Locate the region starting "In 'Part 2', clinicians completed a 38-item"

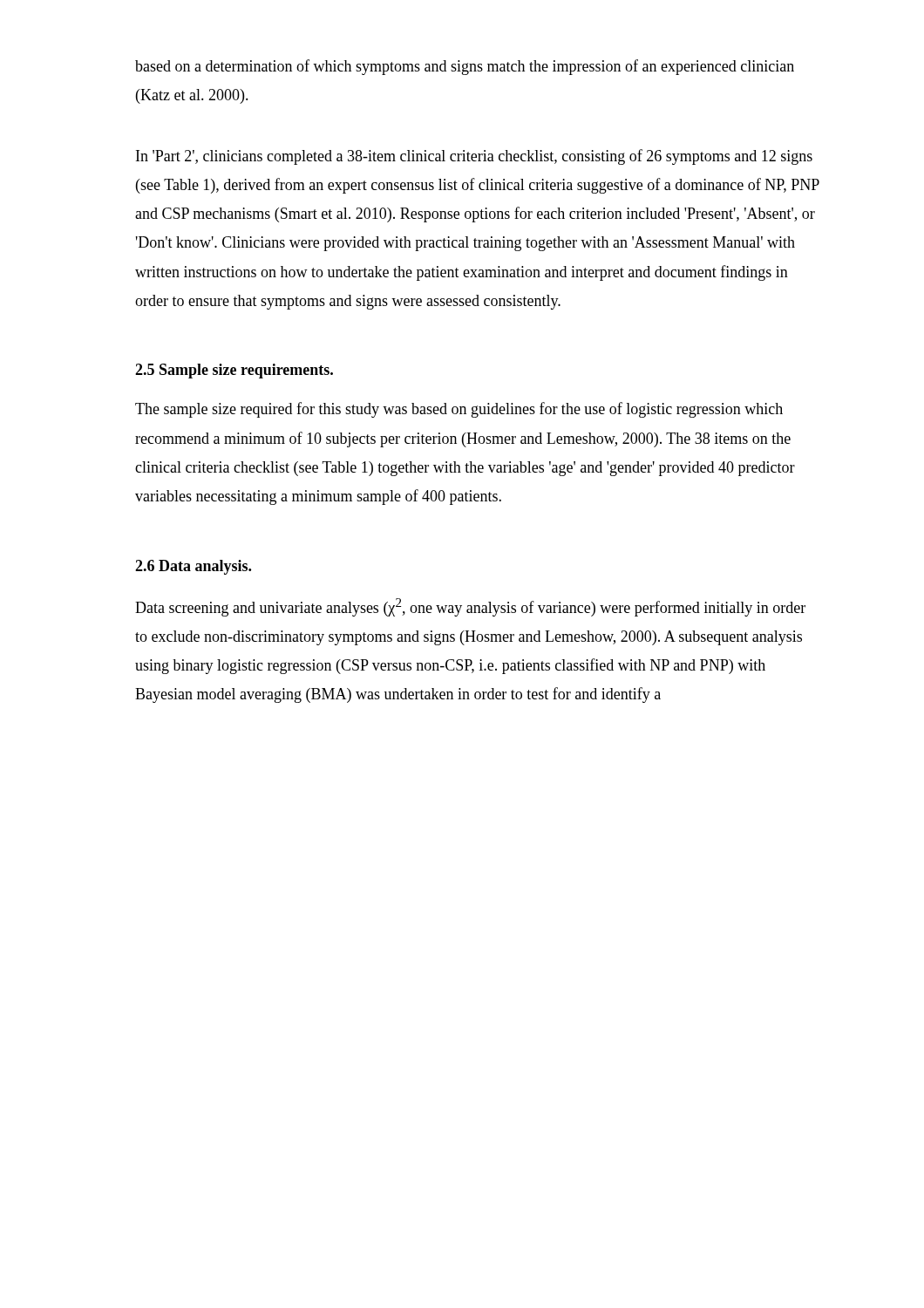click(477, 228)
